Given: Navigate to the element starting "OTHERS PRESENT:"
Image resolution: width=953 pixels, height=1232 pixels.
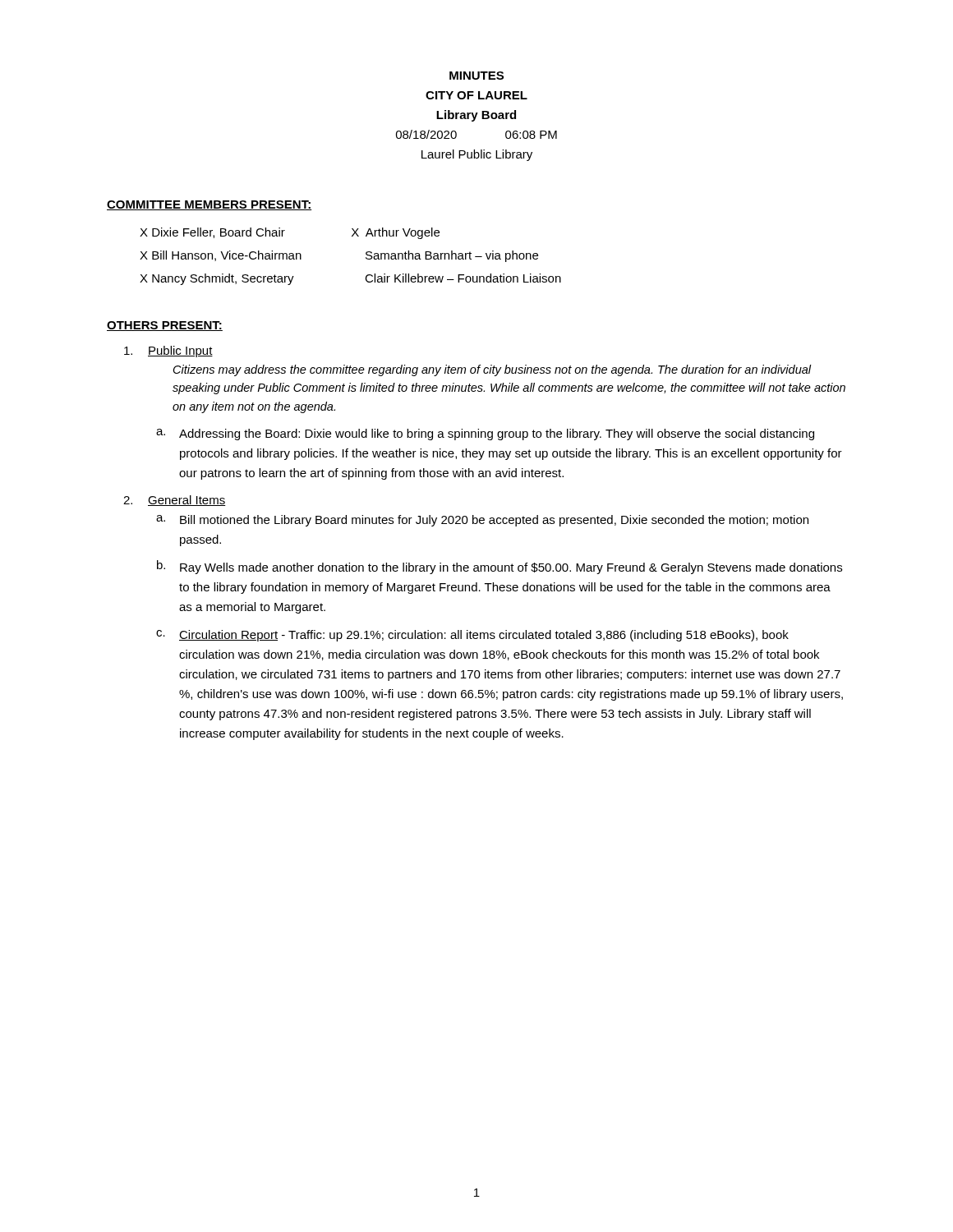Looking at the screenshot, I should click(165, 325).
